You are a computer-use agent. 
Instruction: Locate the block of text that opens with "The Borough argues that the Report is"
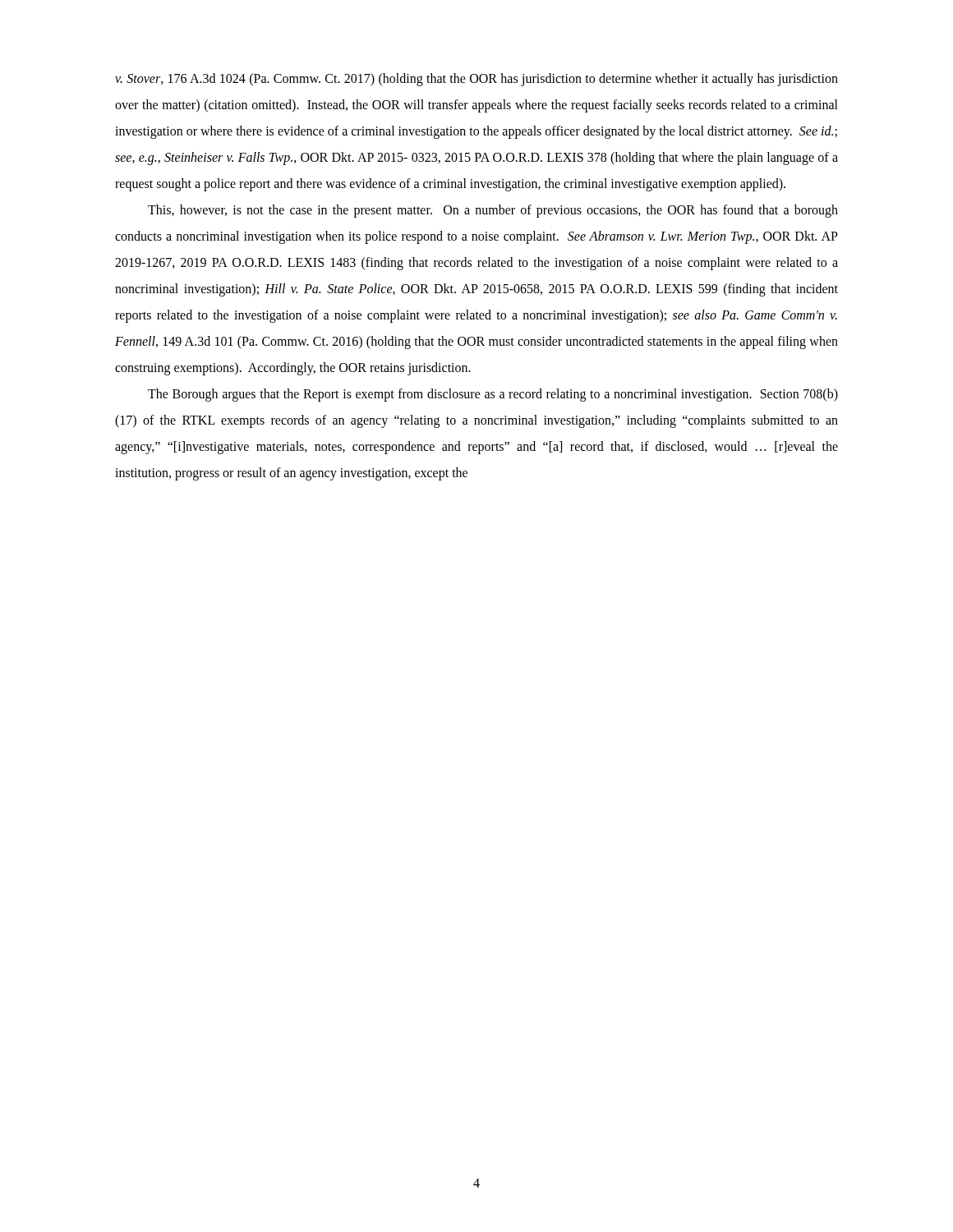click(x=476, y=433)
